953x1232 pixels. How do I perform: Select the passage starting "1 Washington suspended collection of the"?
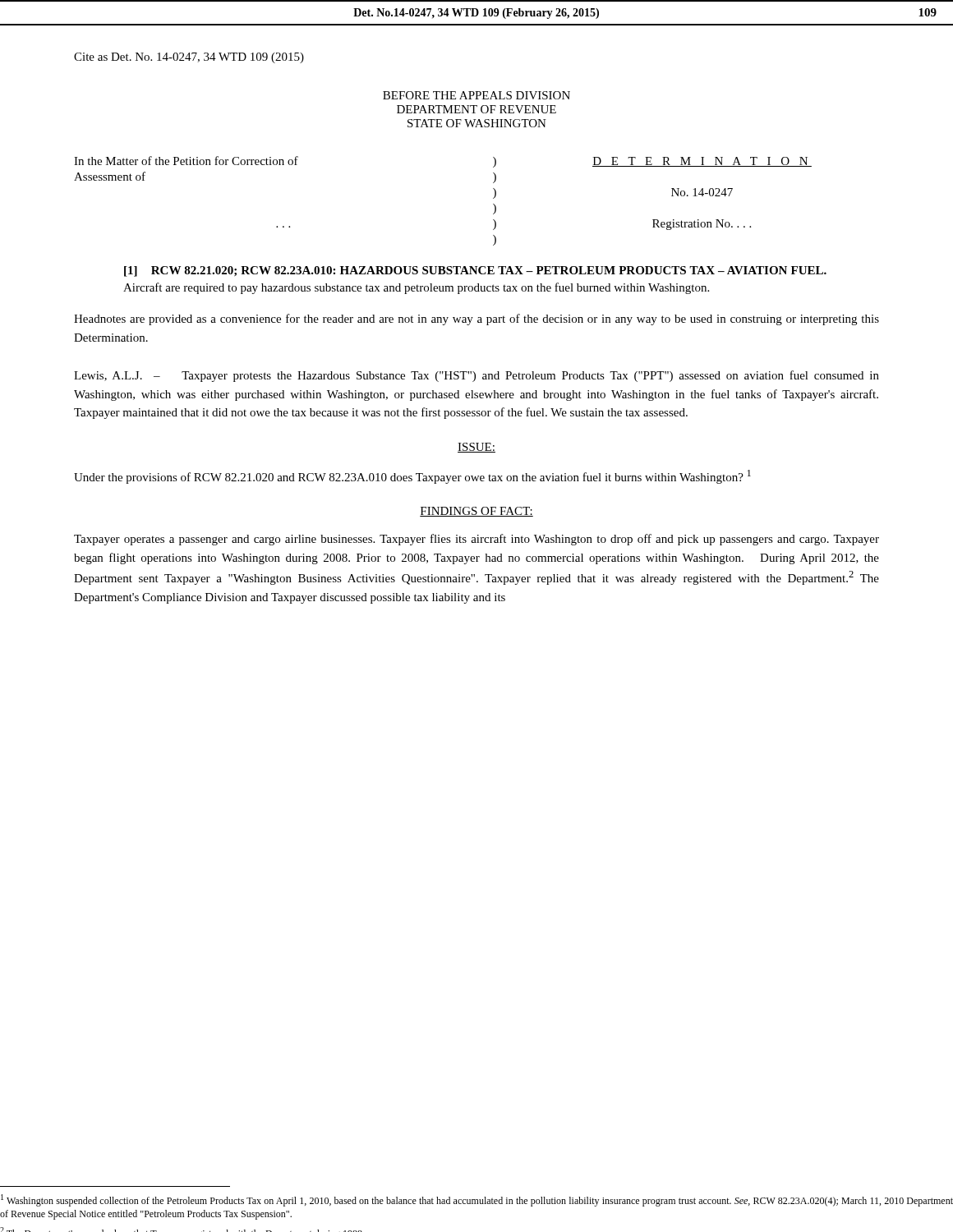point(476,1206)
